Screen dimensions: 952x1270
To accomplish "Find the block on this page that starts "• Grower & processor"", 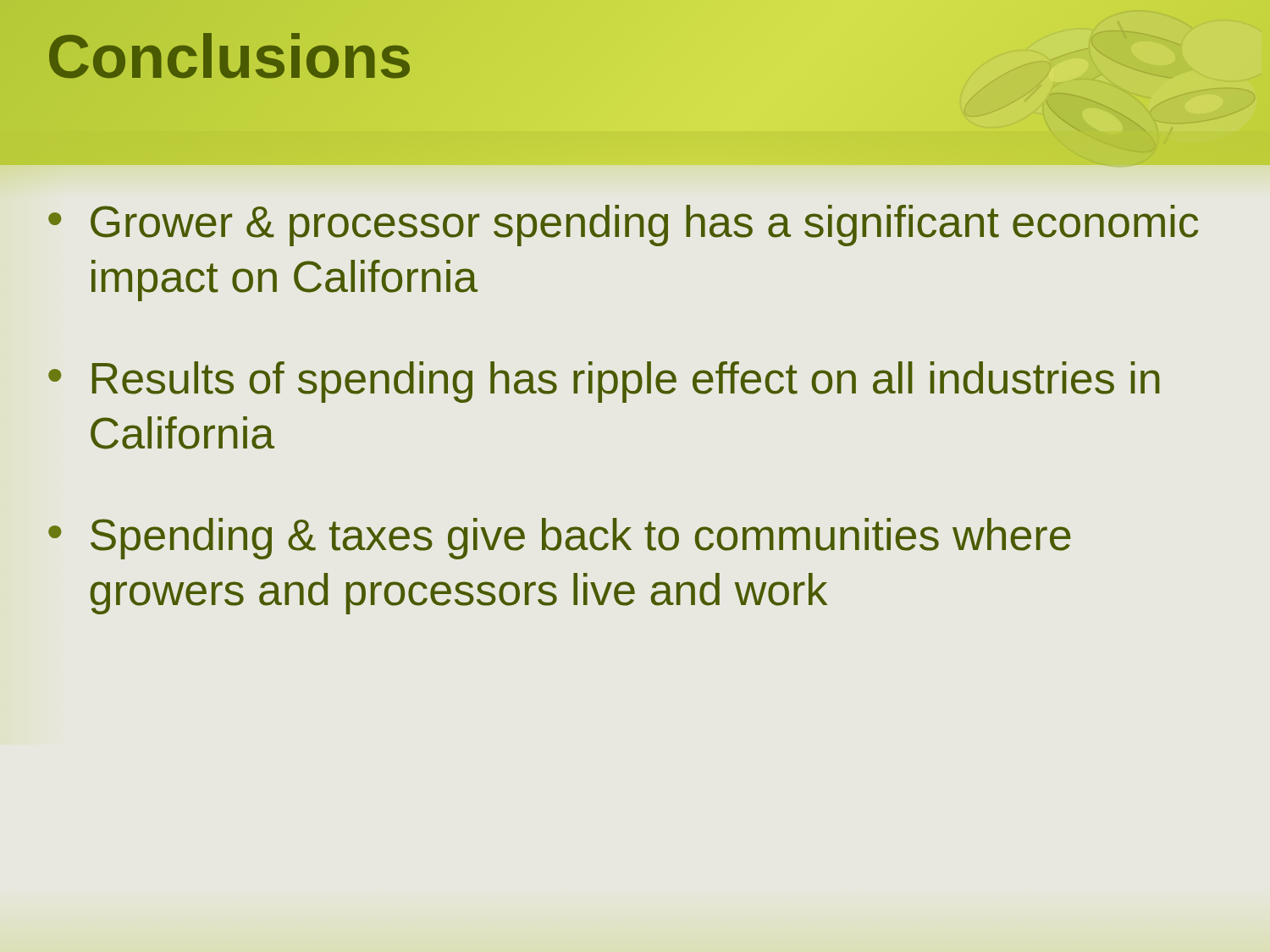I will tap(631, 250).
